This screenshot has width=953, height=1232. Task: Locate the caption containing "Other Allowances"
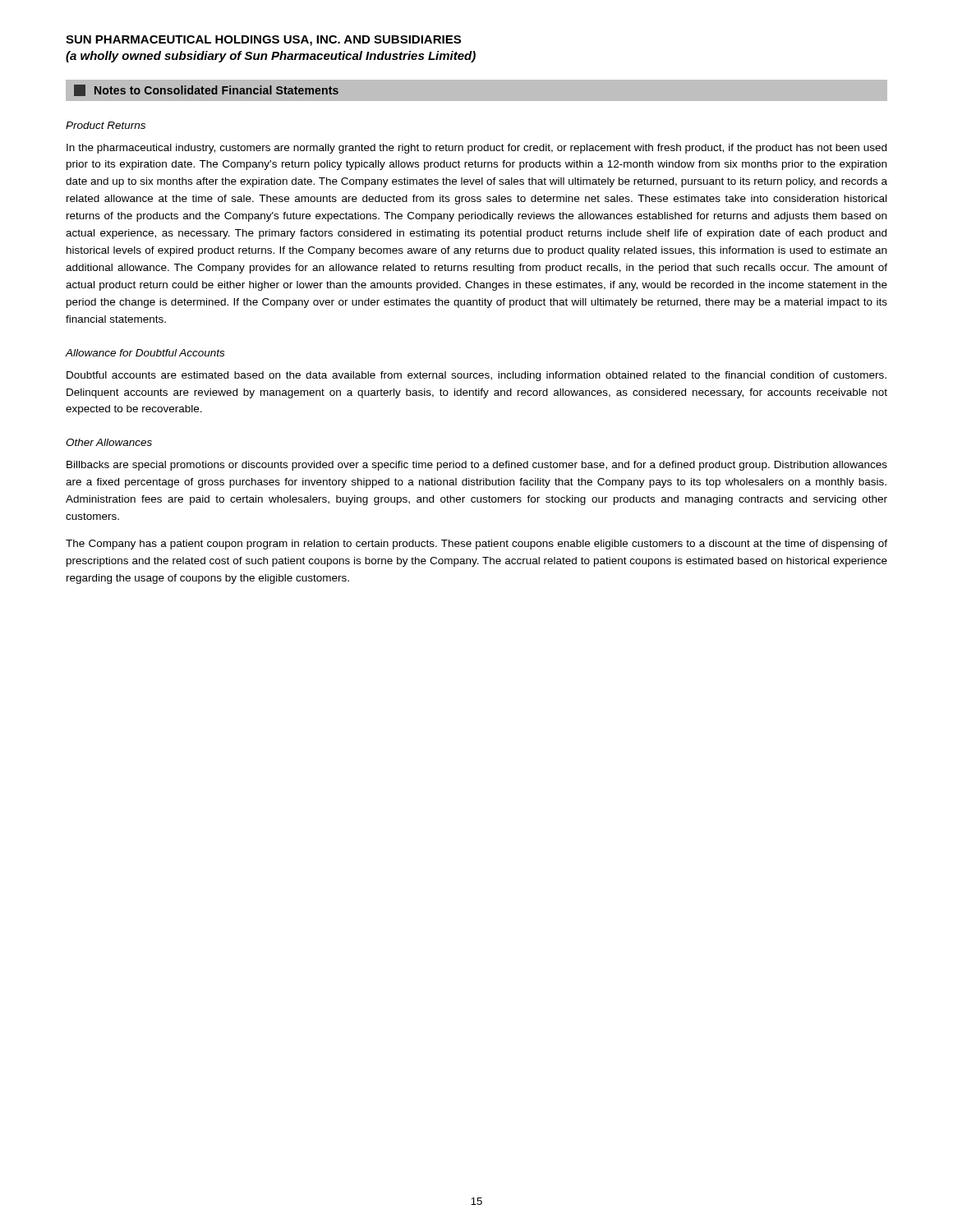pos(109,442)
